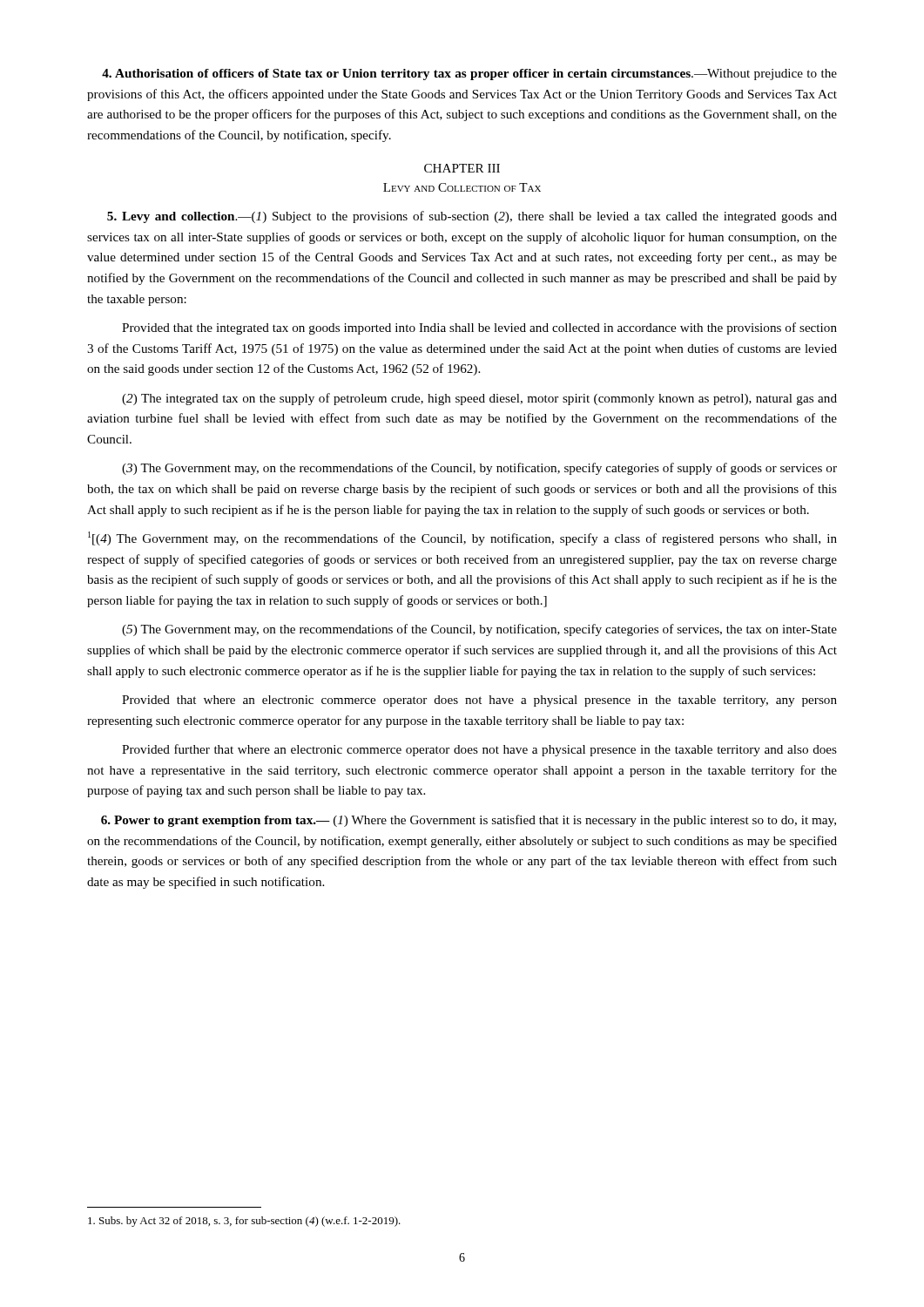Locate the element starting "Subs. by Act 32"
Screen dimensions: 1307x924
coord(244,1220)
